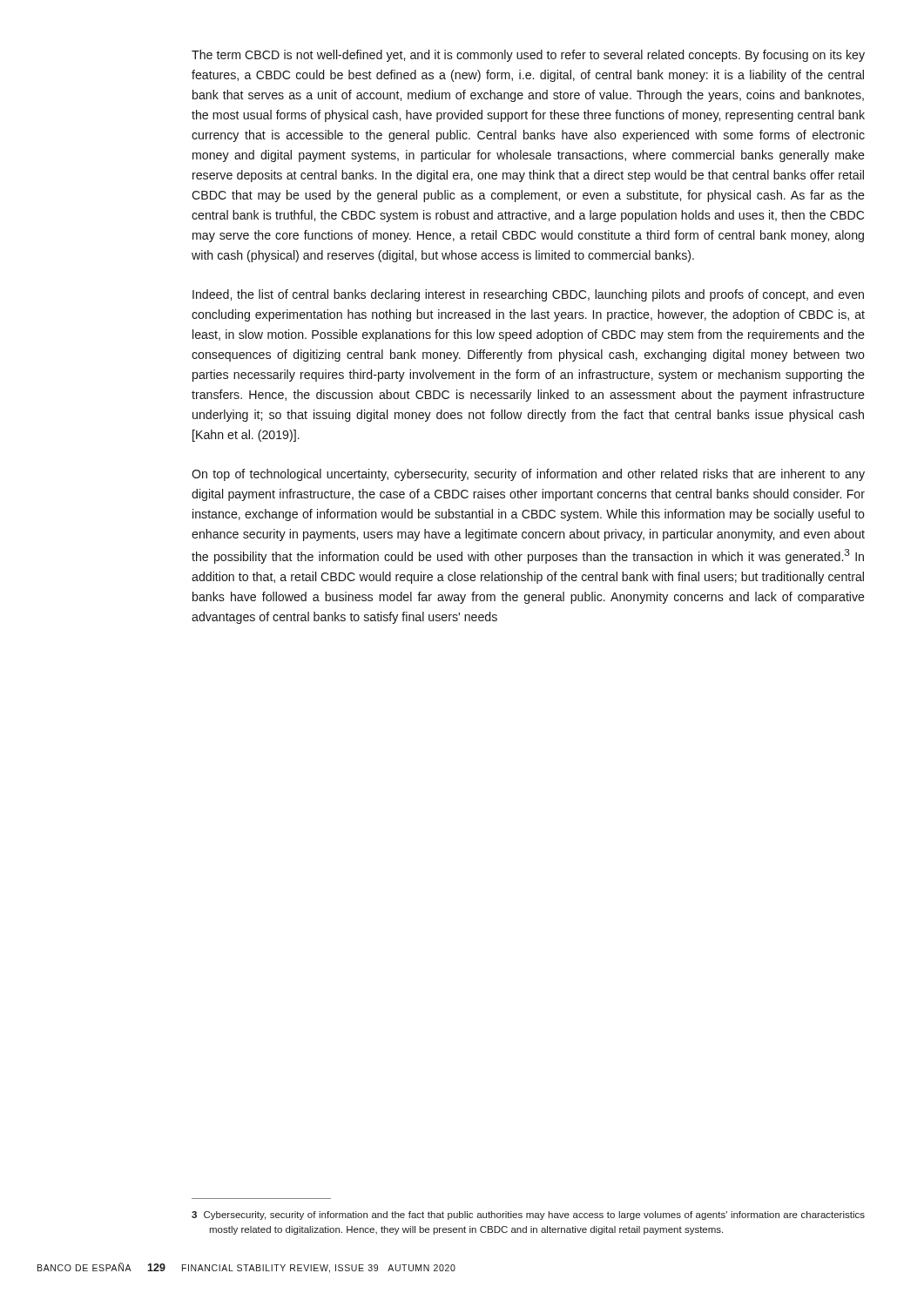
Task: Find the block on this page that starts "On top of technological uncertainty, cybersecurity,"
Action: [x=528, y=545]
